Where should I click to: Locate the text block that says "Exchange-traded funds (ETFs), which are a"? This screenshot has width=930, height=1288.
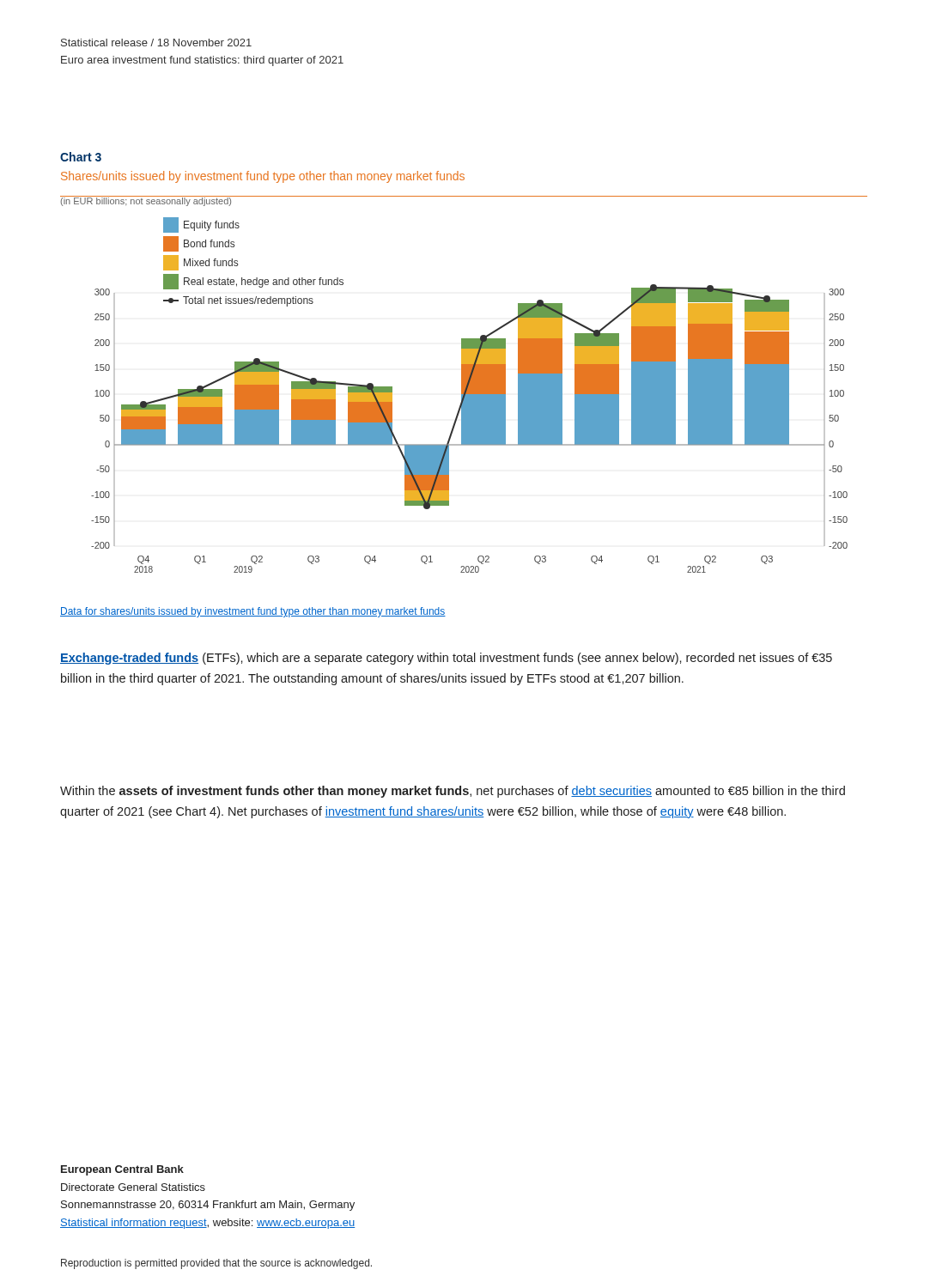tap(446, 668)
